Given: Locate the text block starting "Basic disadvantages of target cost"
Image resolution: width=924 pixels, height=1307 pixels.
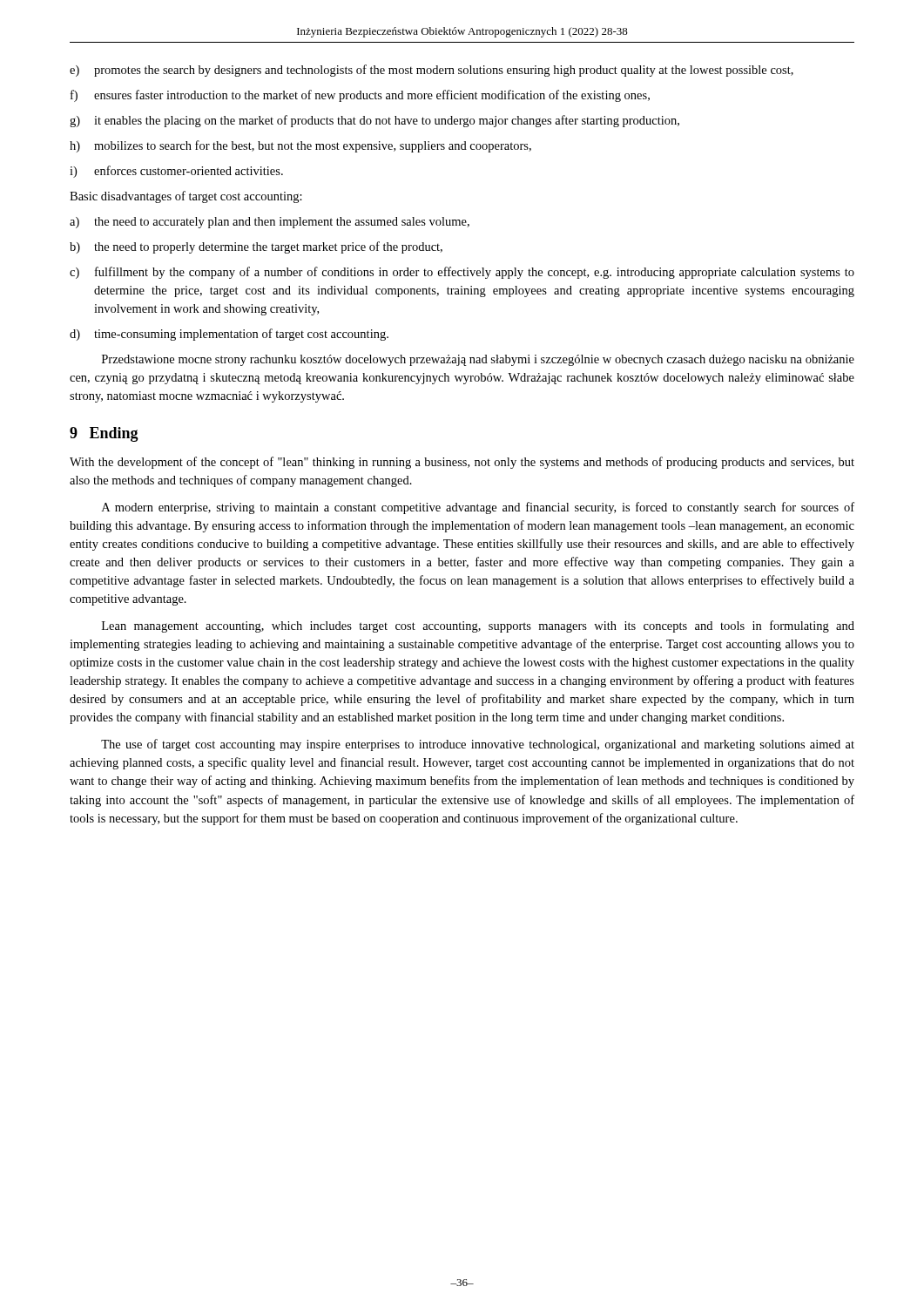Looking at the screenshot, I should (186, 196).
